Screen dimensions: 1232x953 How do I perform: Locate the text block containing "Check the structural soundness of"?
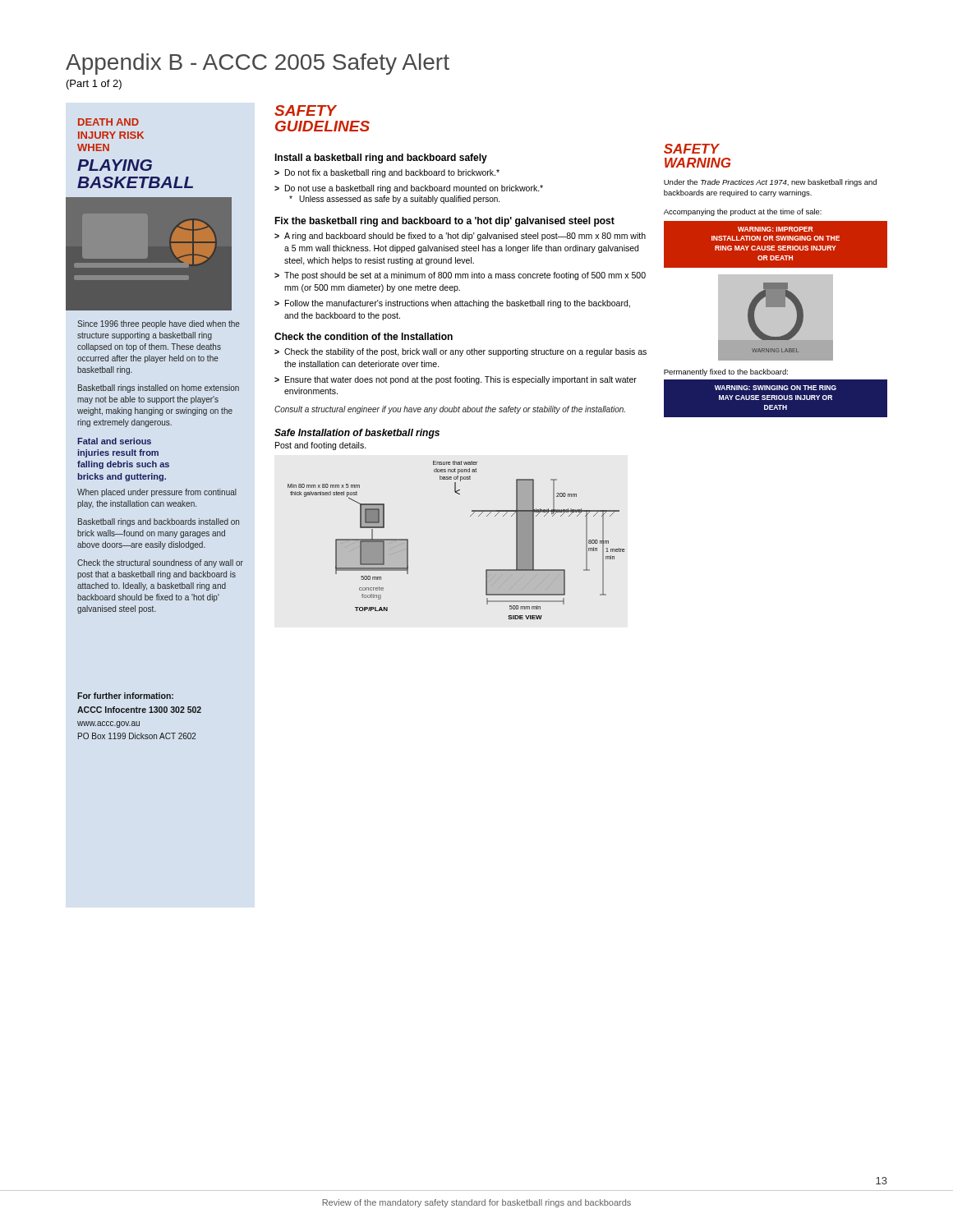160,586
